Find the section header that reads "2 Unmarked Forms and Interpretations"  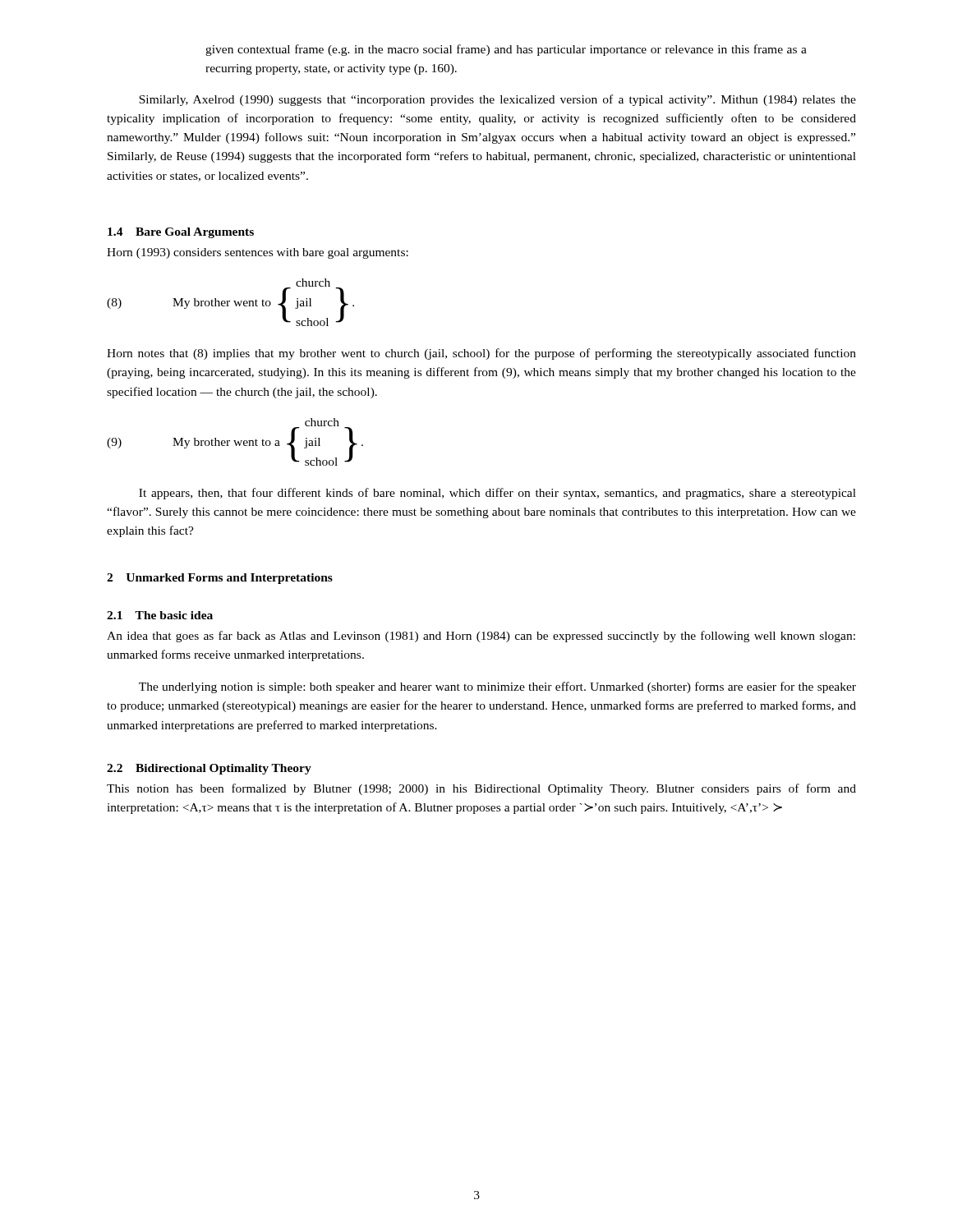click(x=220, y=577)
